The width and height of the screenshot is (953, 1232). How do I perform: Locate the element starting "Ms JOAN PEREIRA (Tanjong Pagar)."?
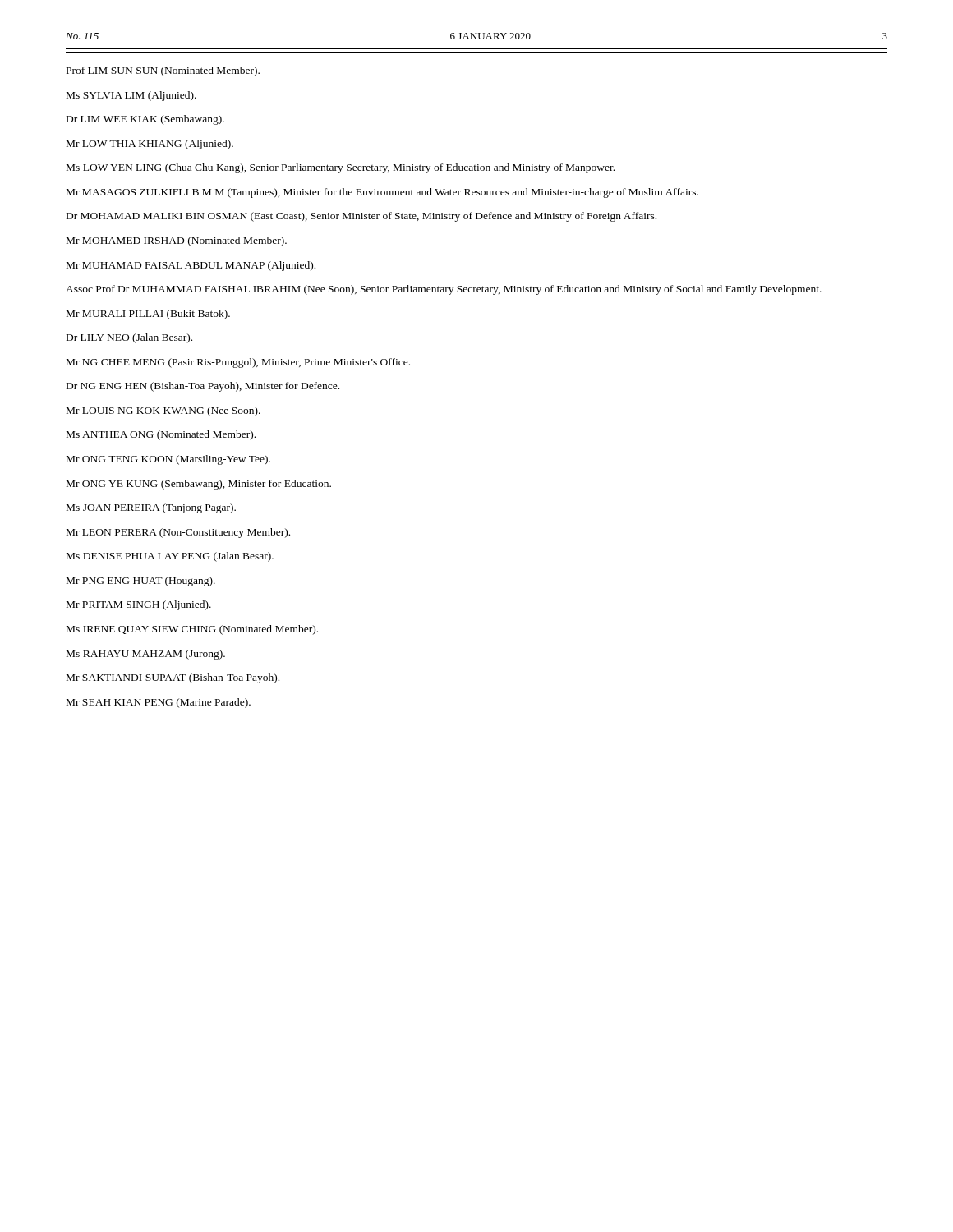151,507
